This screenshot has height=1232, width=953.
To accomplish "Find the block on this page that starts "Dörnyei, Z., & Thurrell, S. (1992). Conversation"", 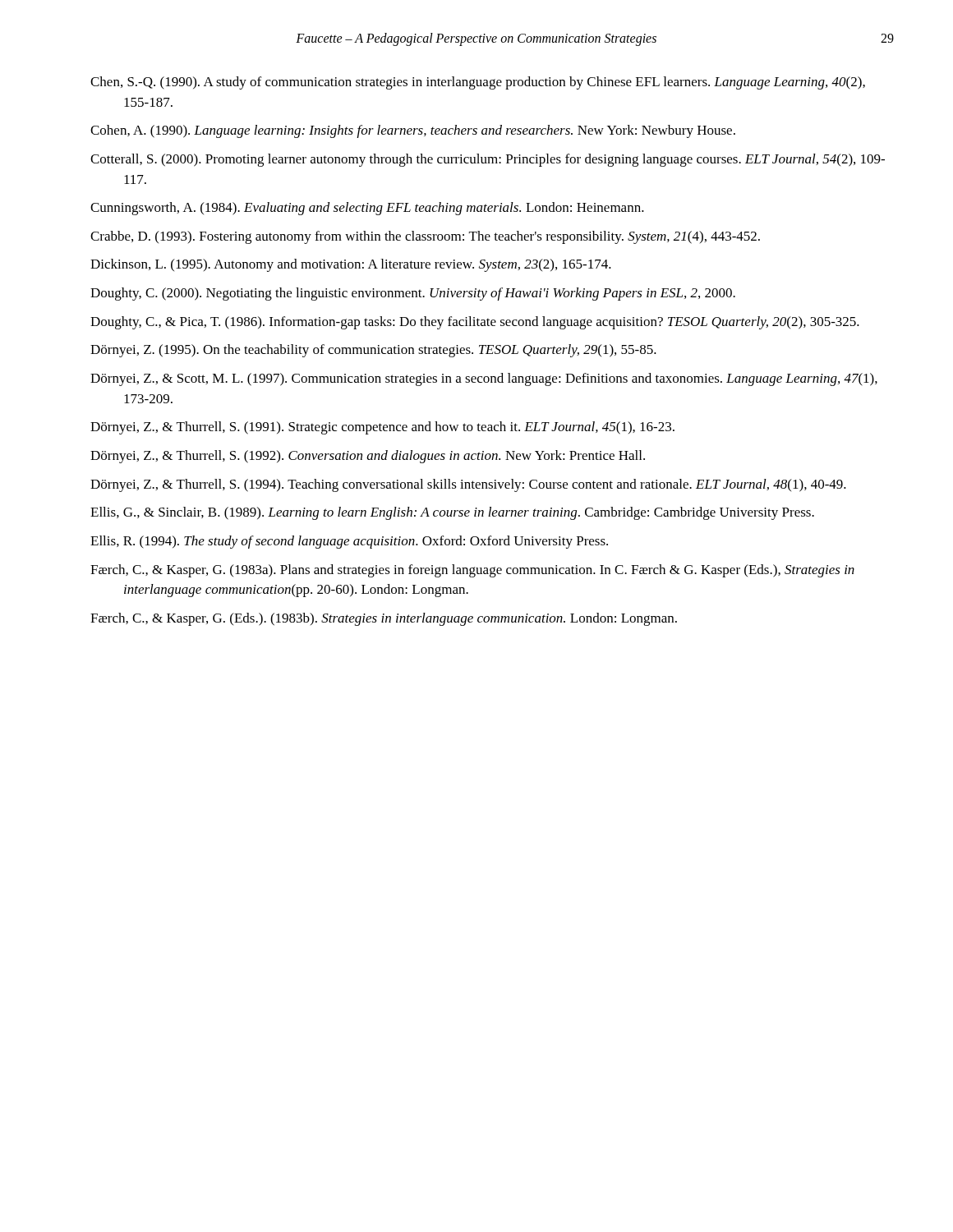I will [368, 455].
